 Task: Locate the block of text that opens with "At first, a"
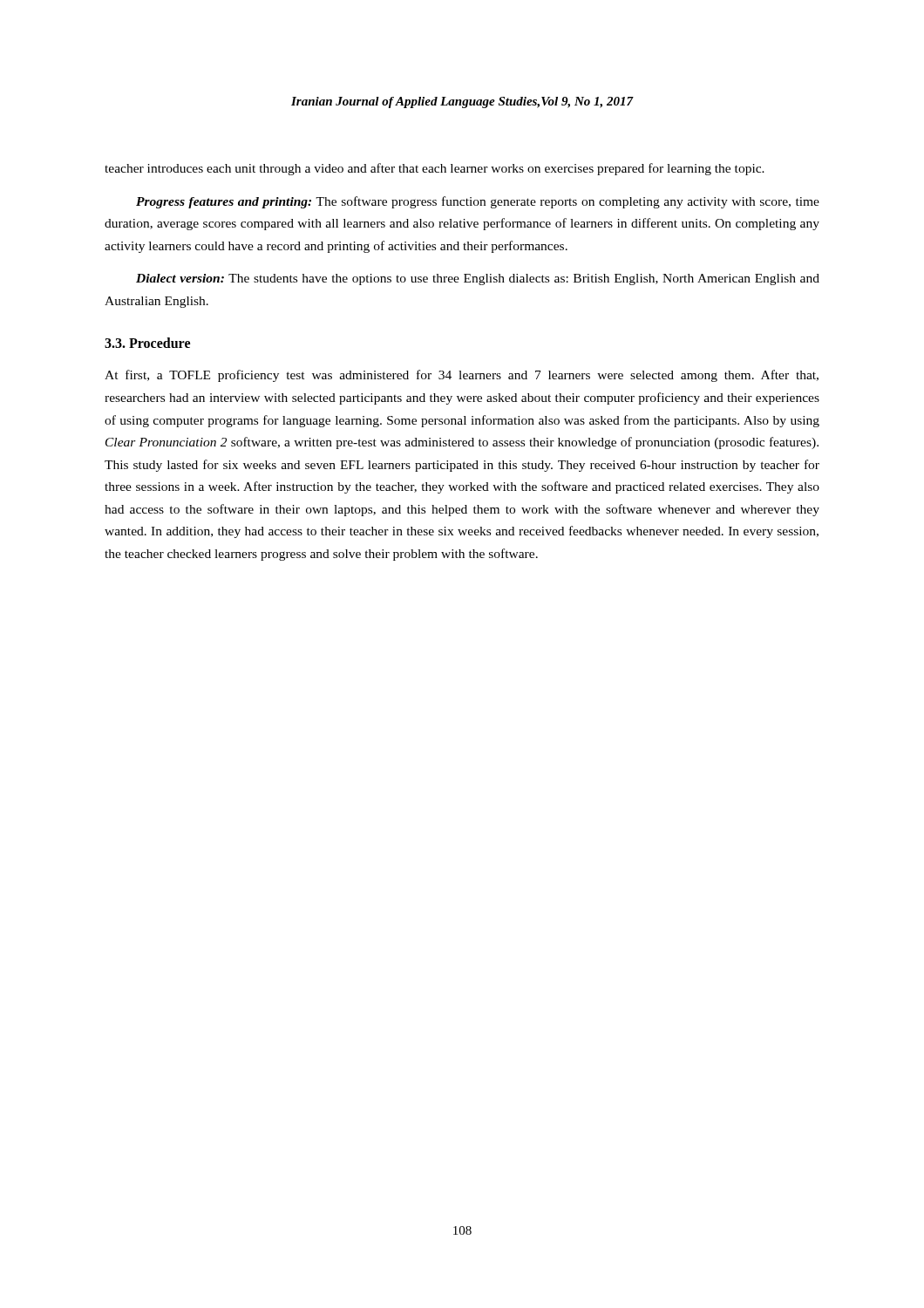pos(462,464)
